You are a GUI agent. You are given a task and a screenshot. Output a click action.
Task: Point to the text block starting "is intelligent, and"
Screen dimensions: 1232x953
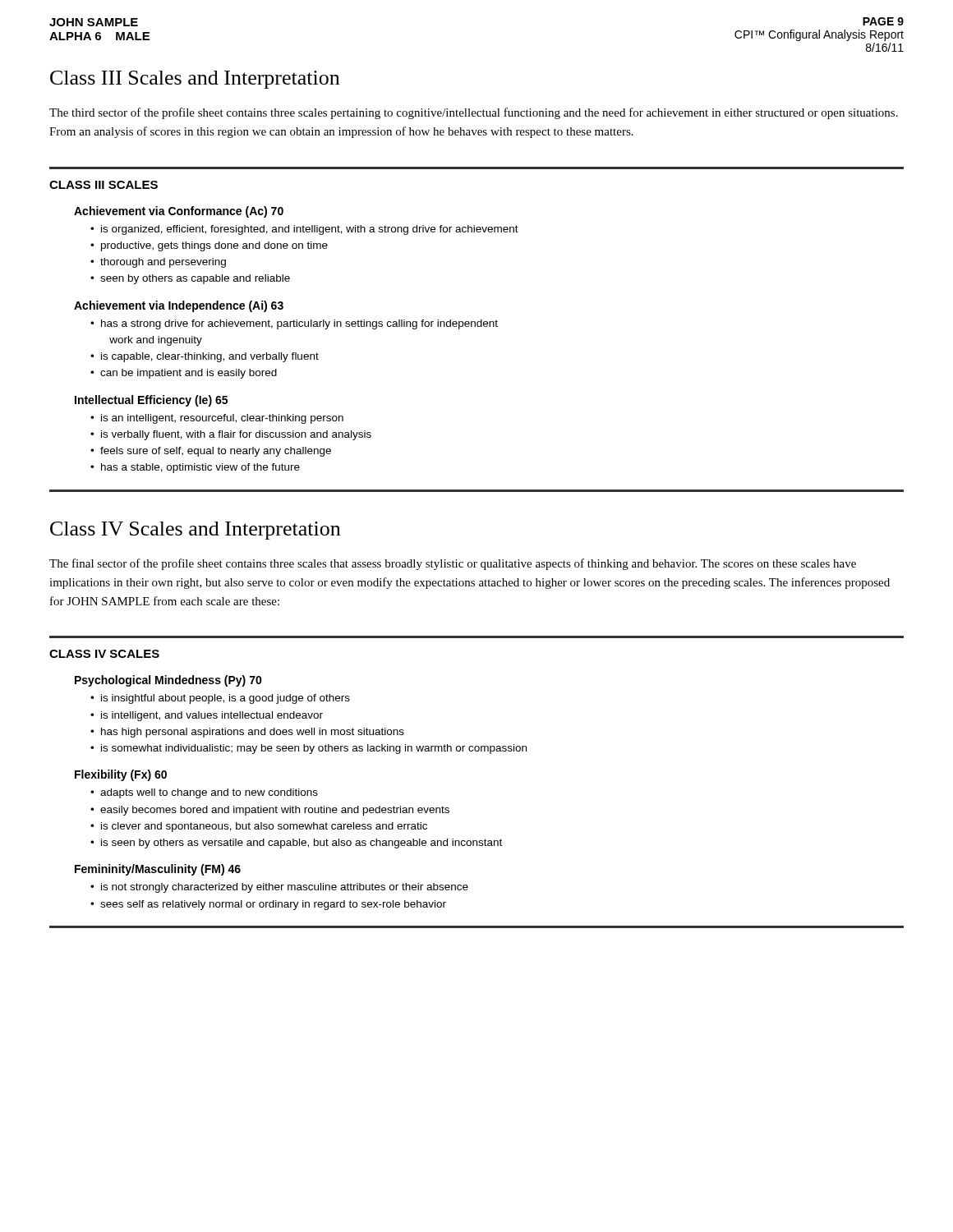pyautogui.click(x=212, y=715)
